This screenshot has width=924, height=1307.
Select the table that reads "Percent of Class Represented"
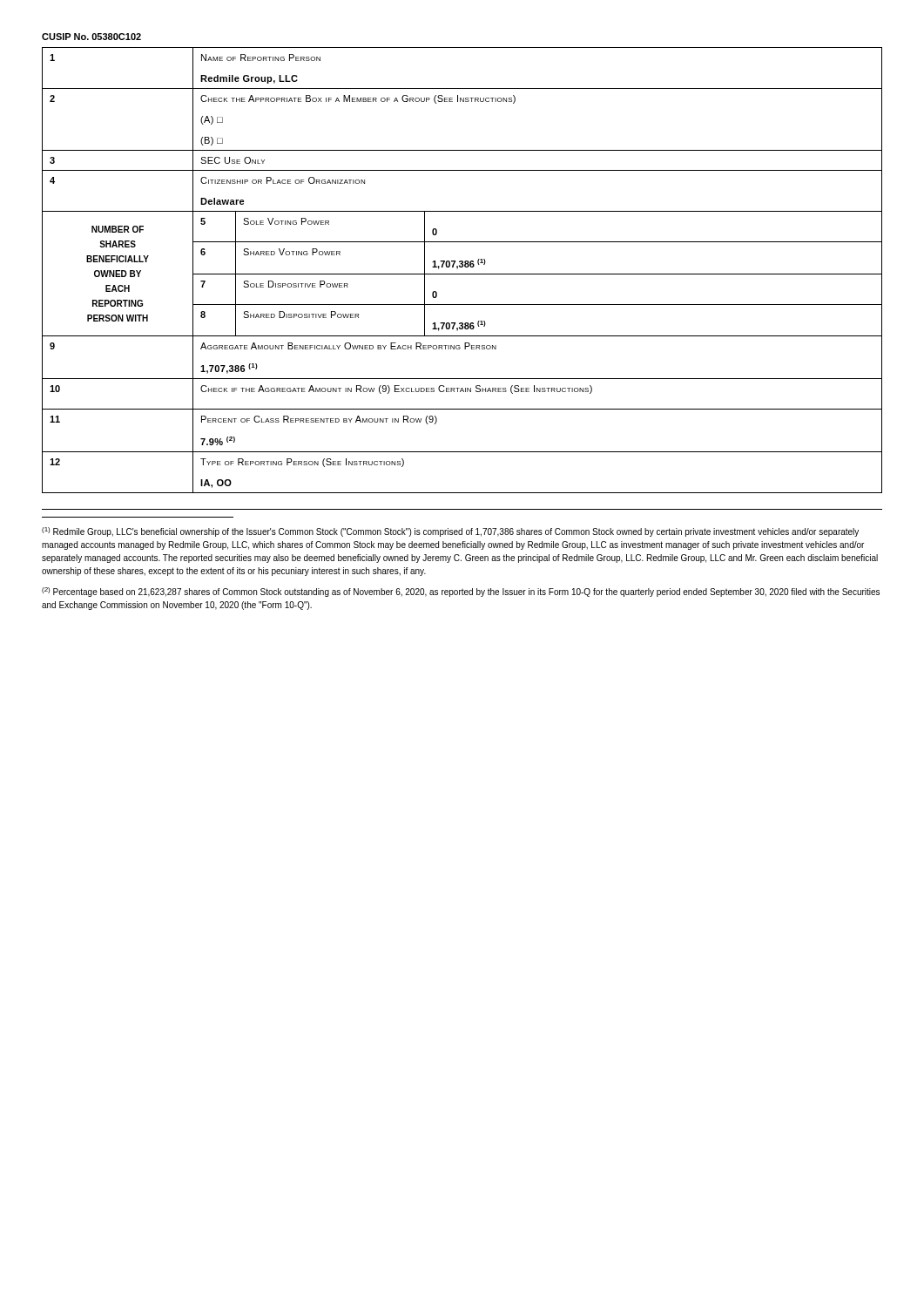point(462,270)
